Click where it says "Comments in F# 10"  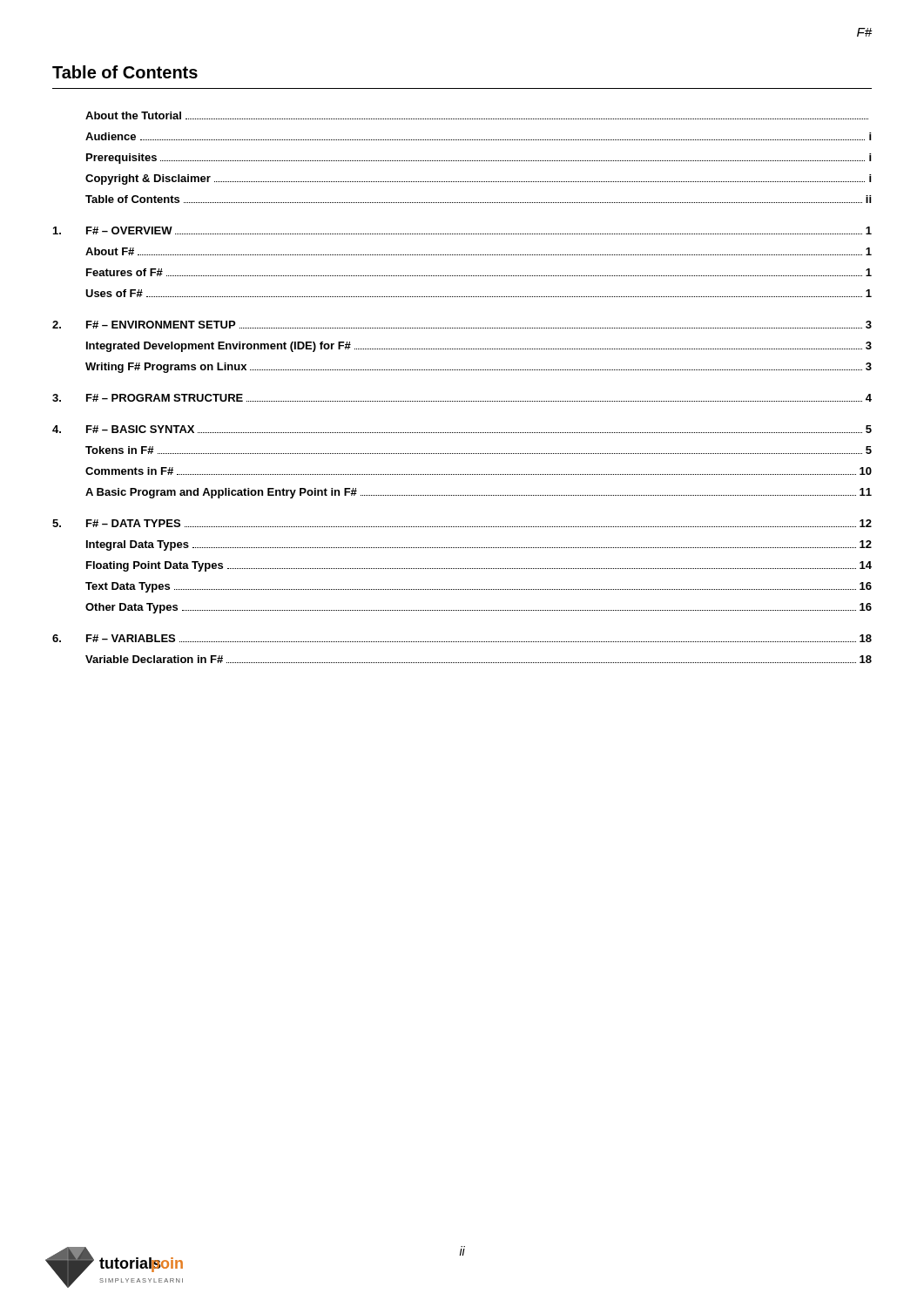point(479,471)
